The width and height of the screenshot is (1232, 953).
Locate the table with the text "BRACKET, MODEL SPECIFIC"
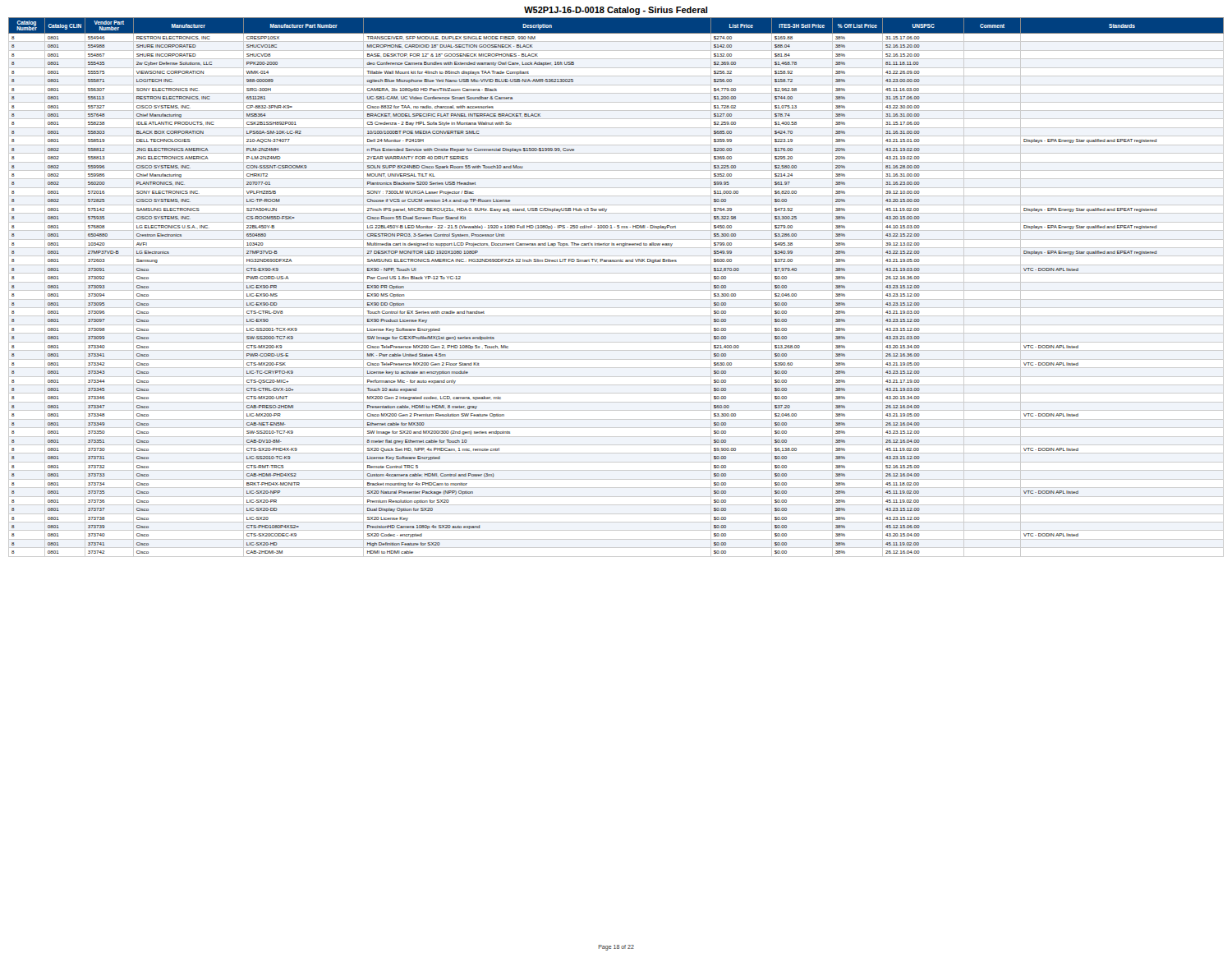[616, 287]
